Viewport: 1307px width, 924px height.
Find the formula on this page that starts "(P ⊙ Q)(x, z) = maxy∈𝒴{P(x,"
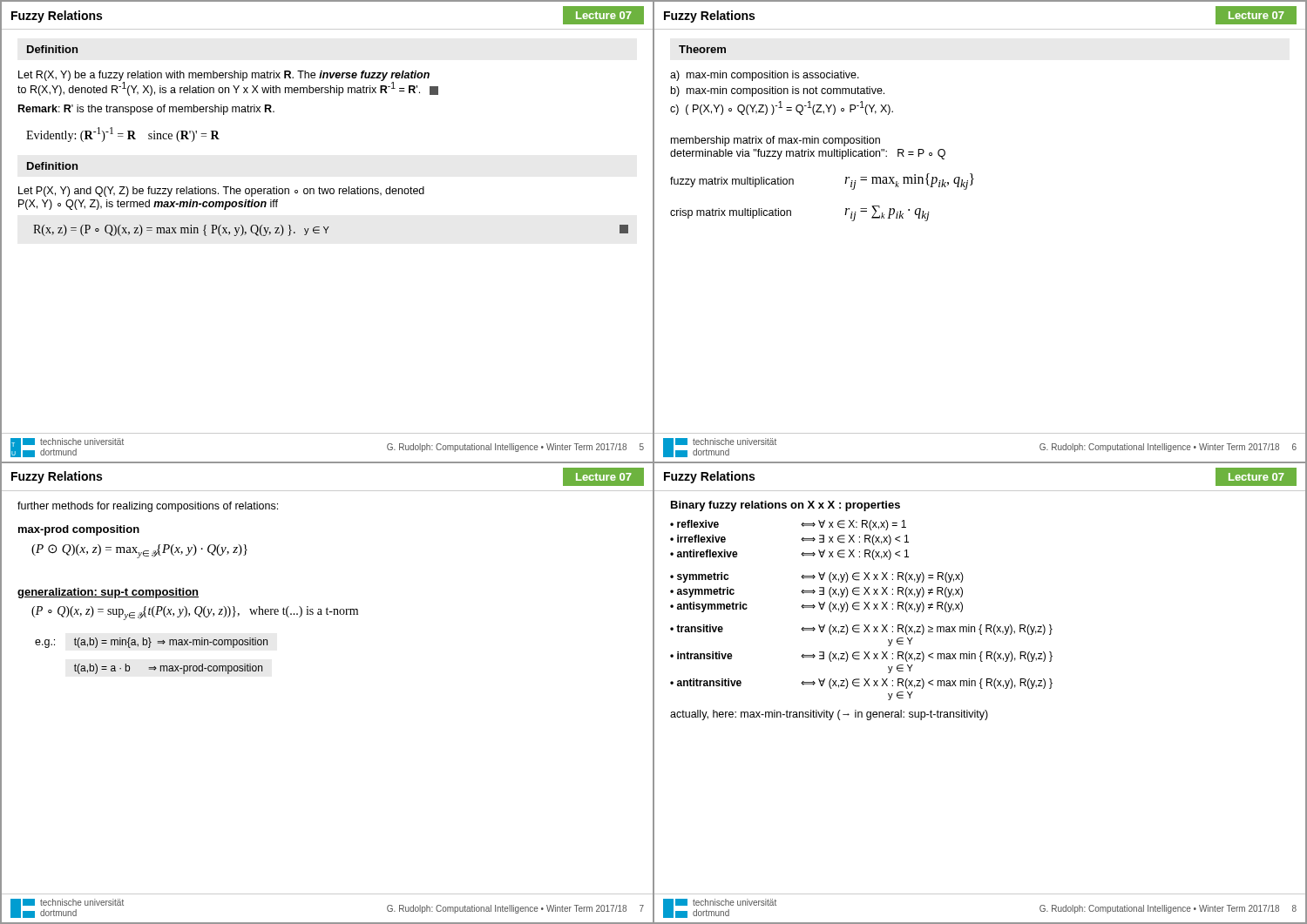[x=140, y=550]
